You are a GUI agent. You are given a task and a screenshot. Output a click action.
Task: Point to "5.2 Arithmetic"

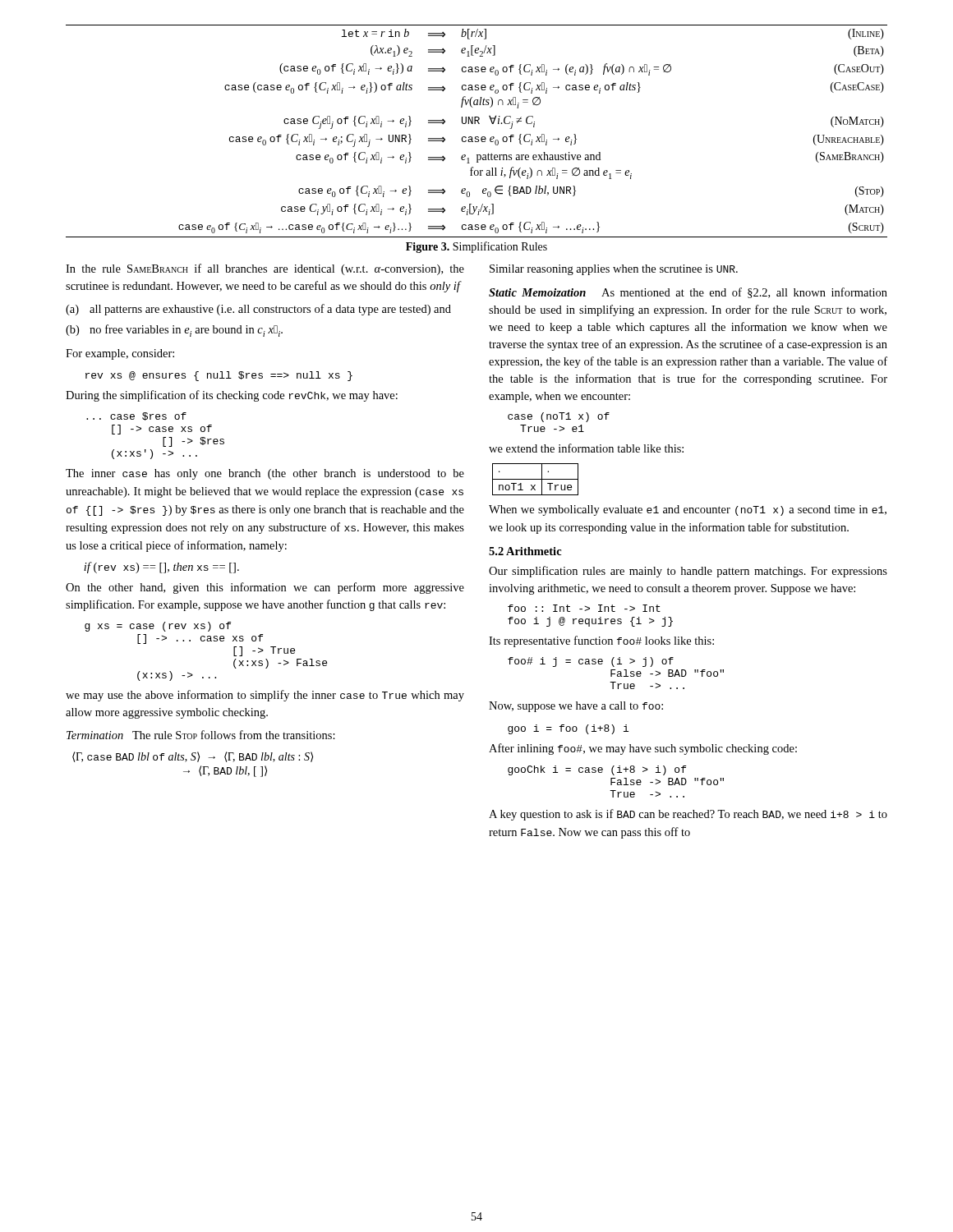(x=525, y=551)
